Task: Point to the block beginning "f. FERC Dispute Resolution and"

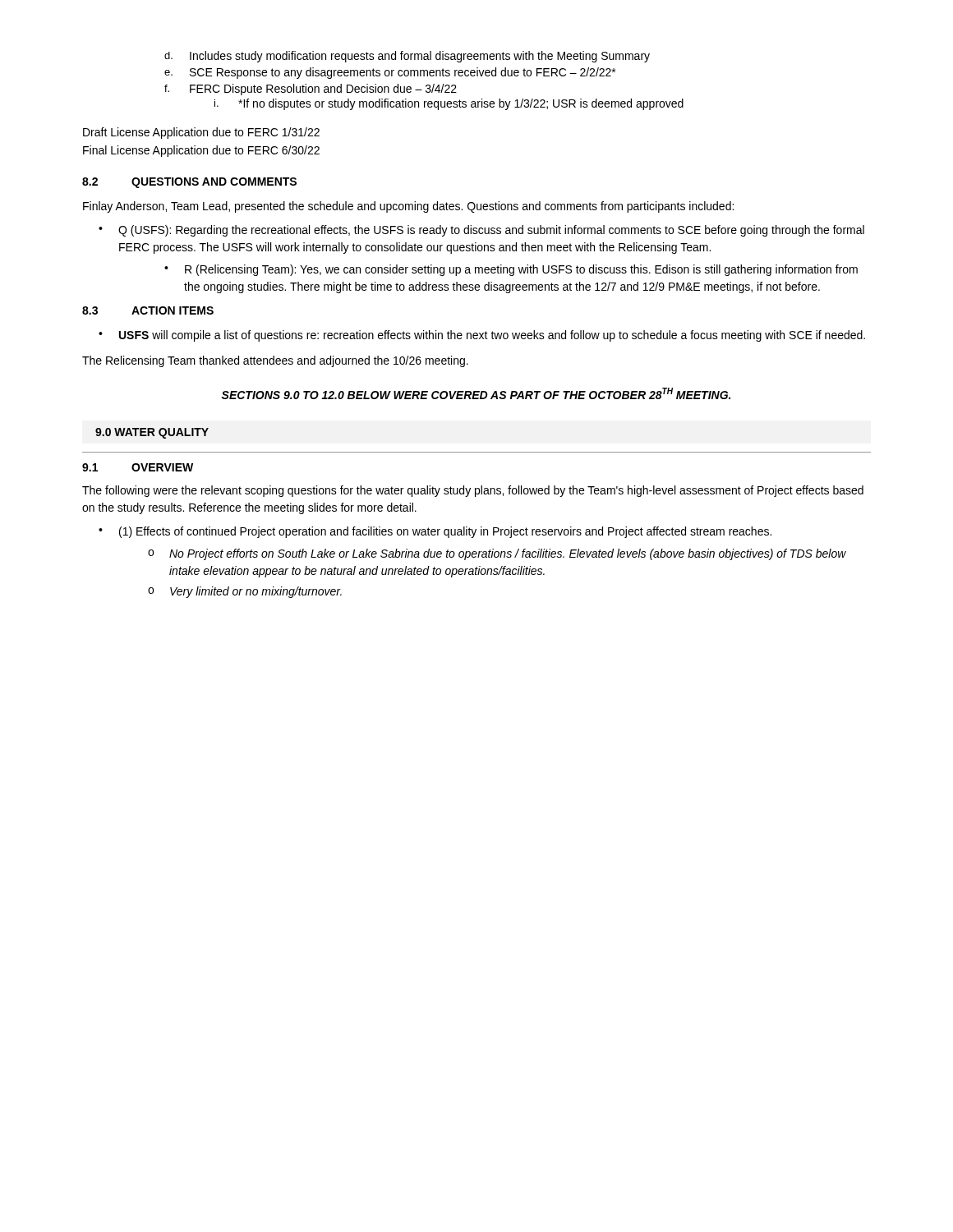Action: [518, 89]
